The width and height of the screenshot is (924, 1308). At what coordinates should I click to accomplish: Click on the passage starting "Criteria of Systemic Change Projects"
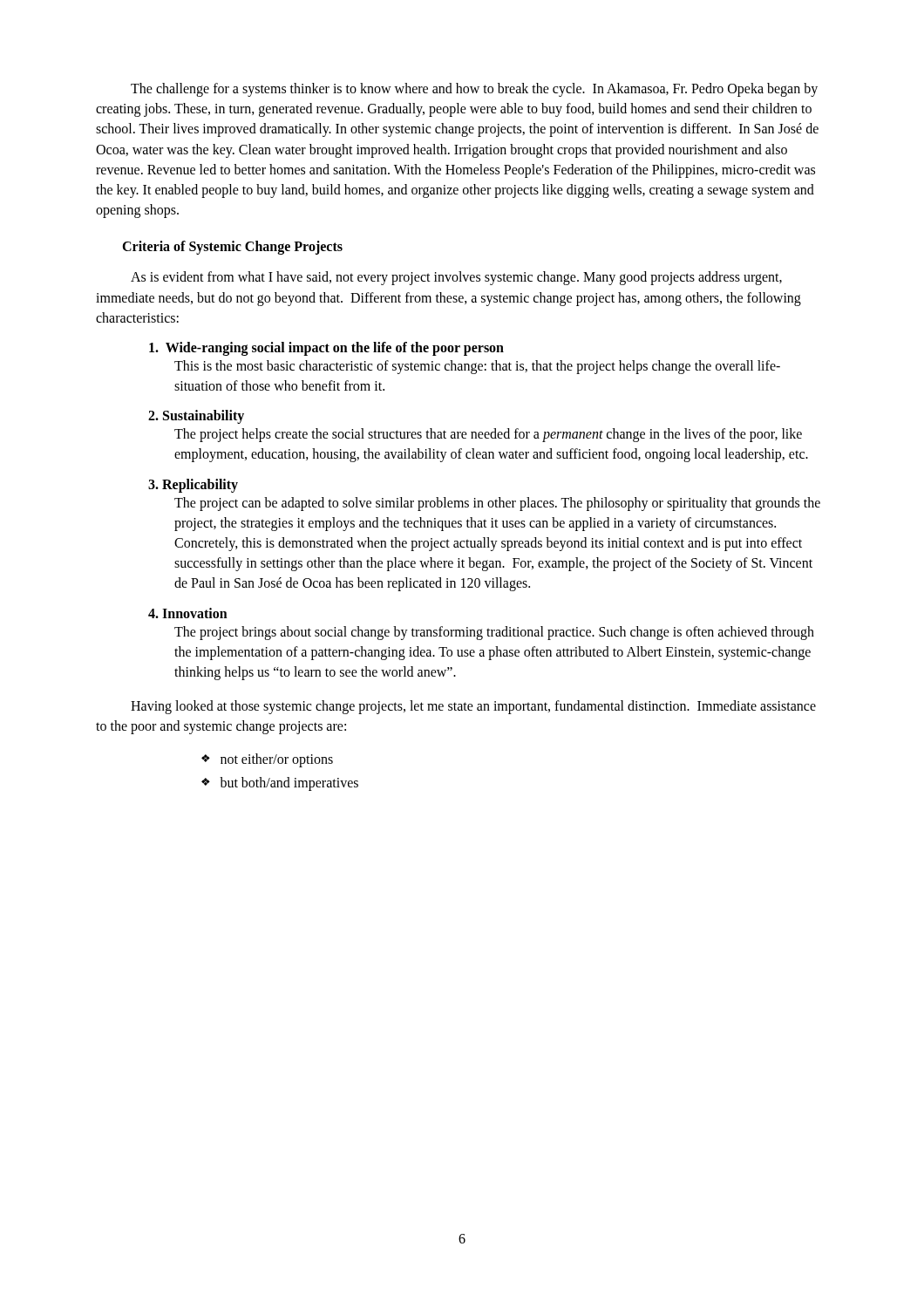(x=232, y=247)
